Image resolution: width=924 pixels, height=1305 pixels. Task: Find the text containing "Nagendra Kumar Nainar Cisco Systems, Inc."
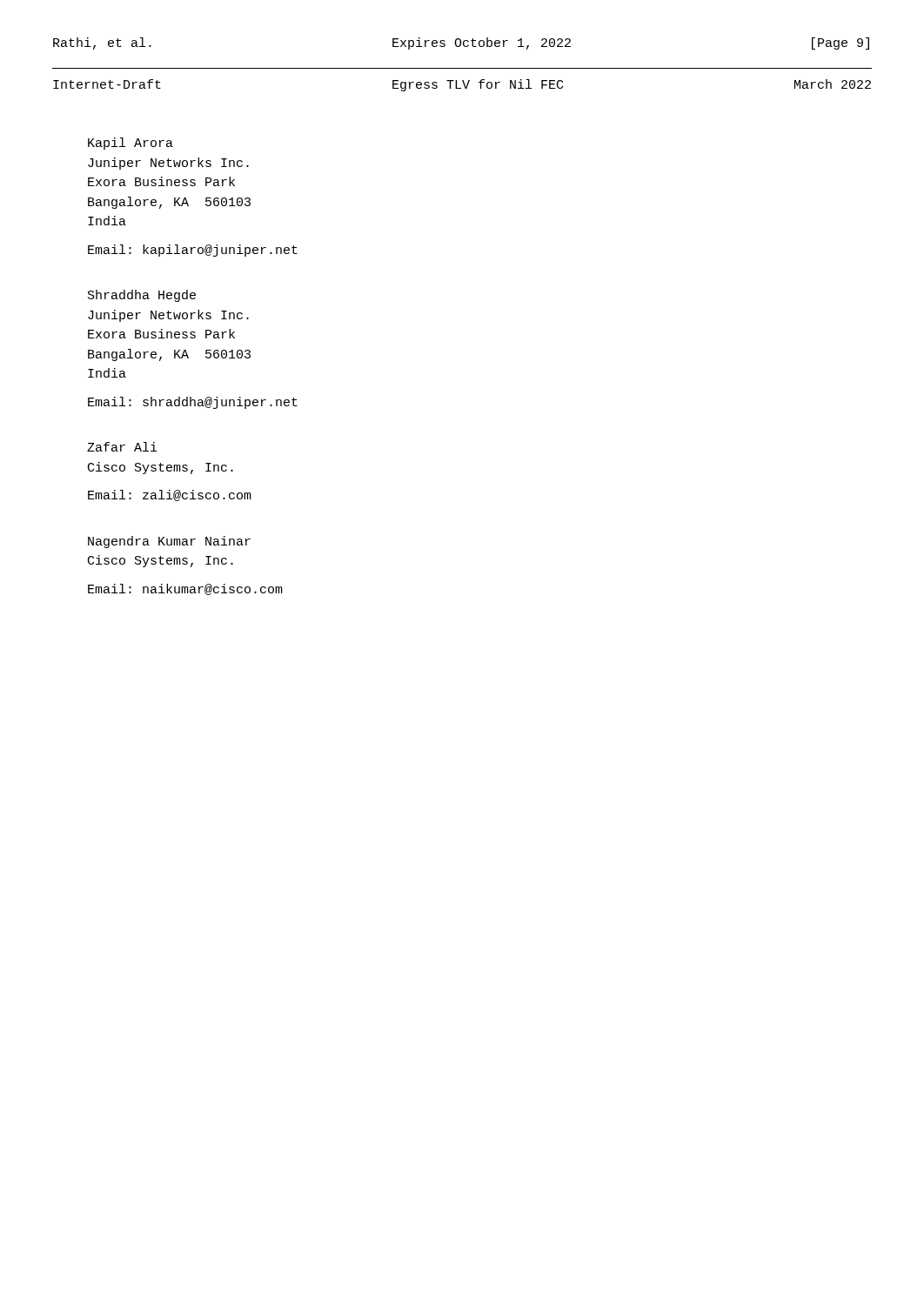[169, 552]
